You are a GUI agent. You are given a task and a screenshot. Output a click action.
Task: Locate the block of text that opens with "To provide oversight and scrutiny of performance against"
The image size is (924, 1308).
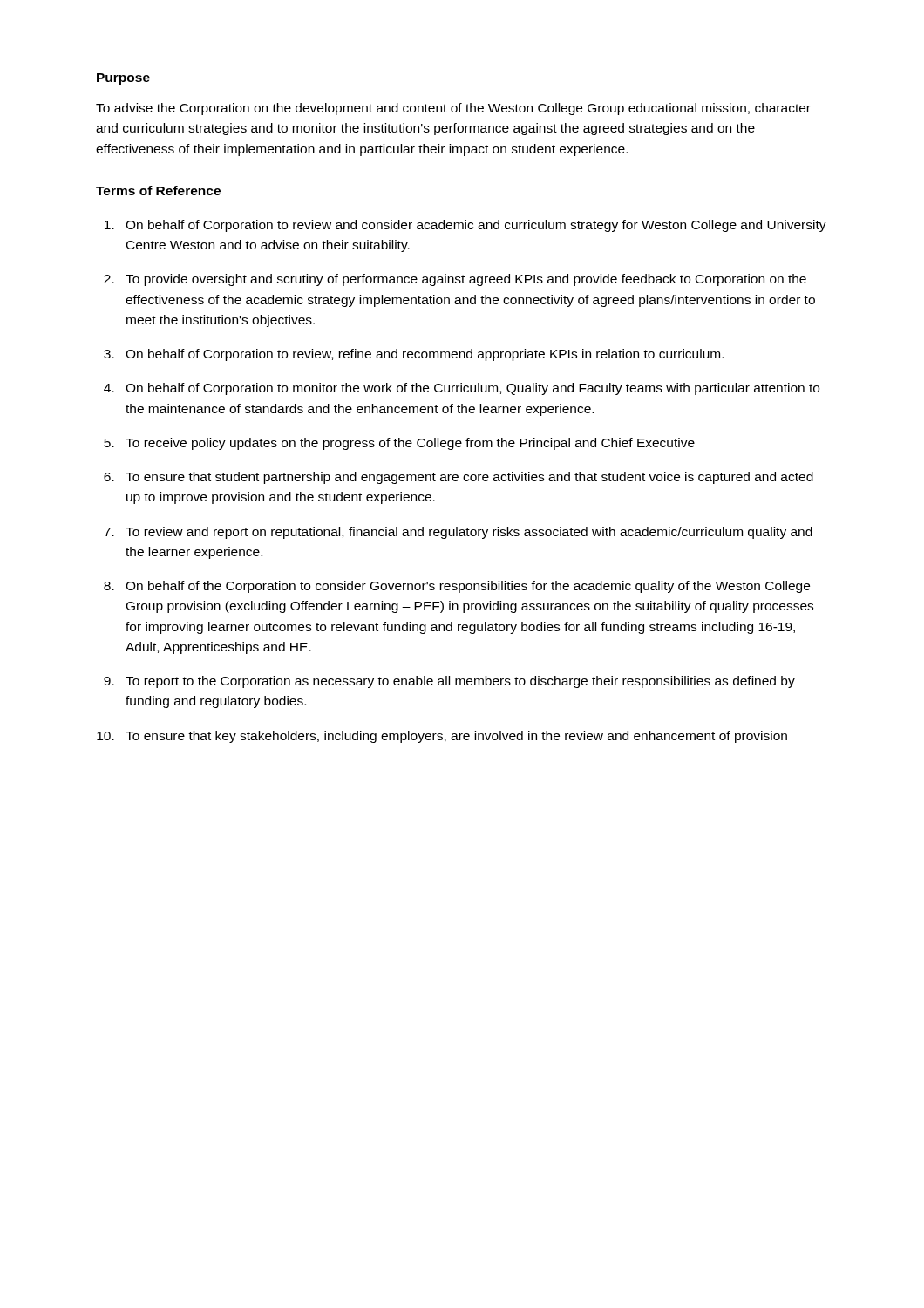pyautogui.click(x=471, y=299)
